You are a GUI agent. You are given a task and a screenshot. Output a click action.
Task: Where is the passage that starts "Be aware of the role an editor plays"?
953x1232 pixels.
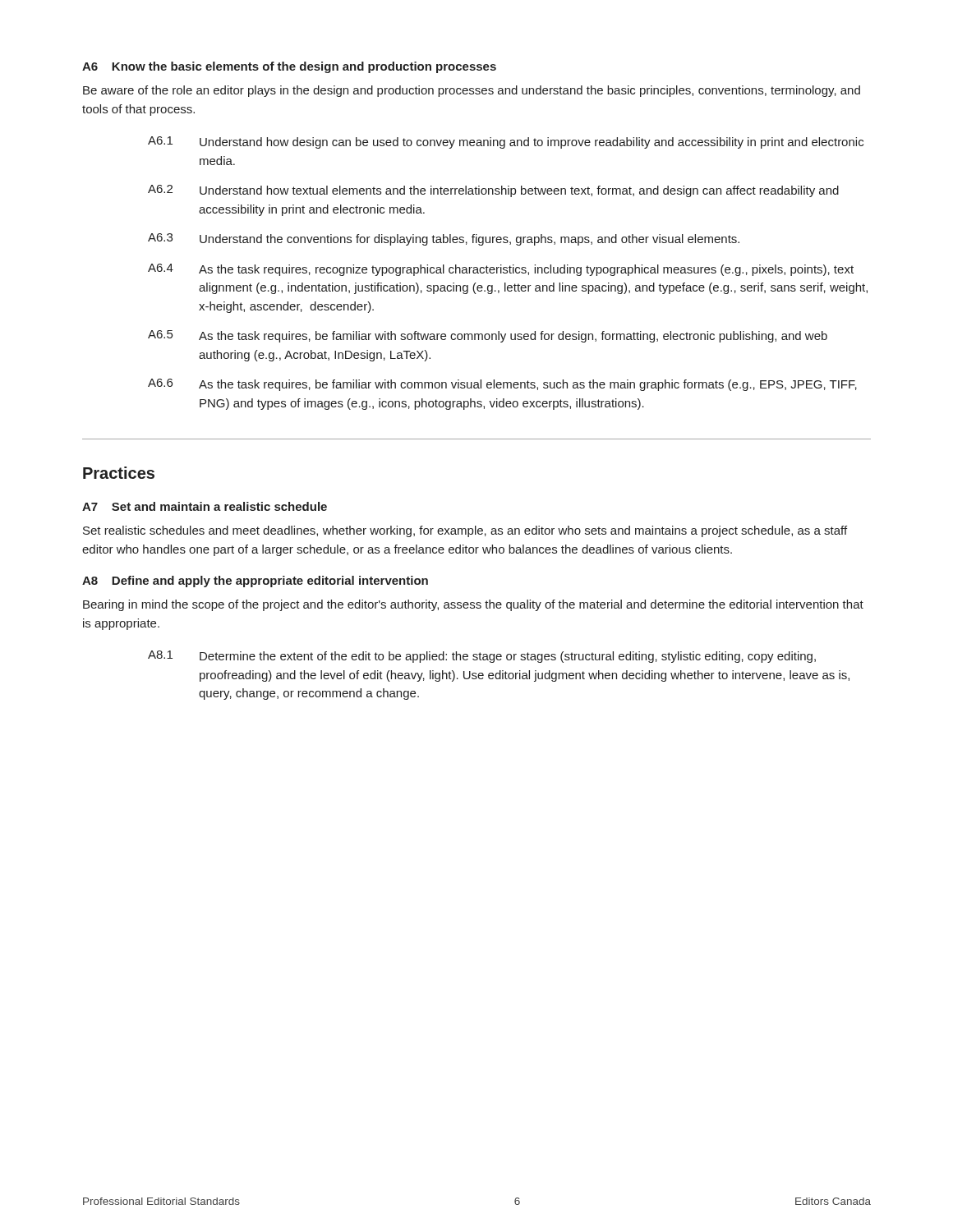coord(471,99)
